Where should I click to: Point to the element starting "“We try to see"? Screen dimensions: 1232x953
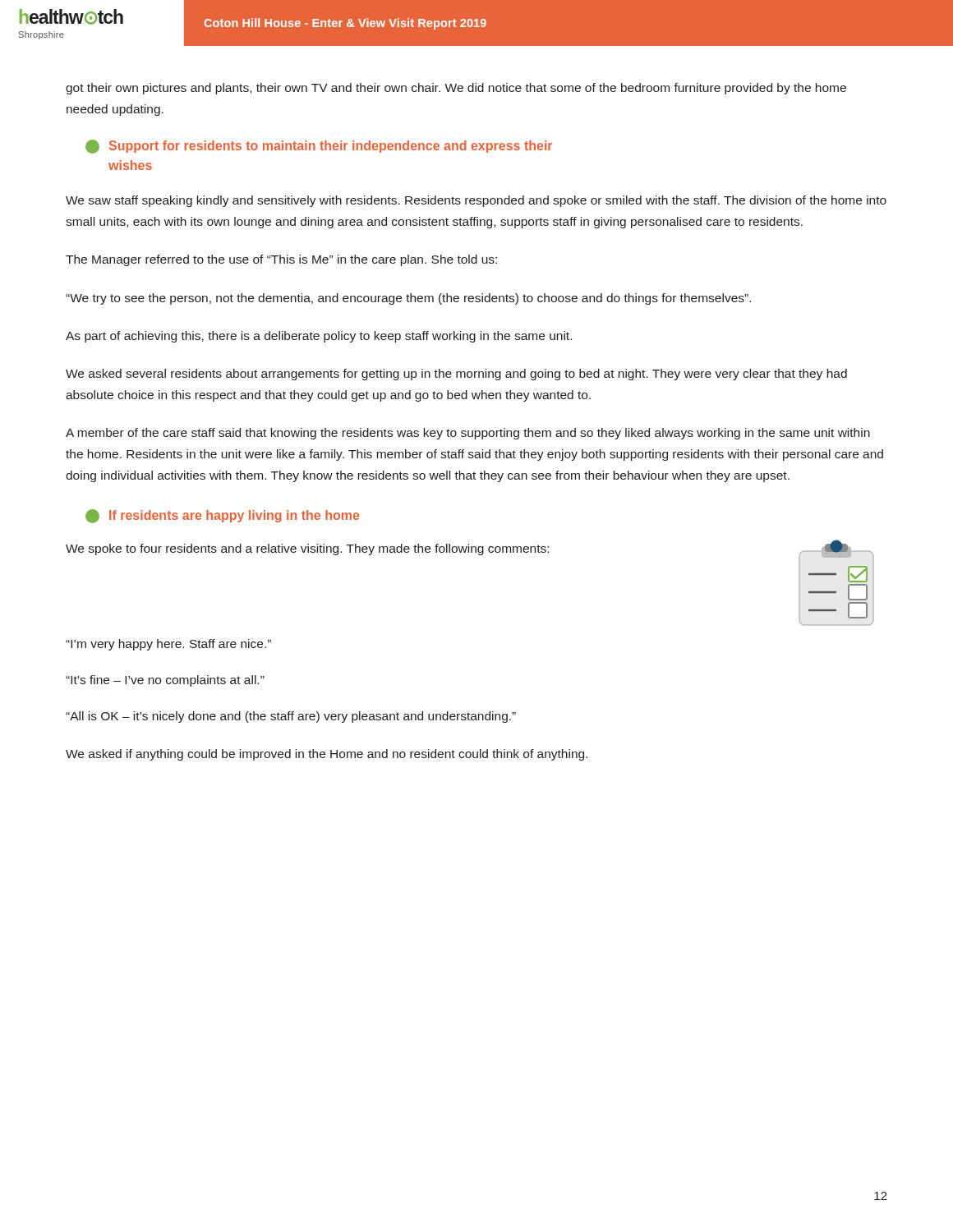coord(409,297)
